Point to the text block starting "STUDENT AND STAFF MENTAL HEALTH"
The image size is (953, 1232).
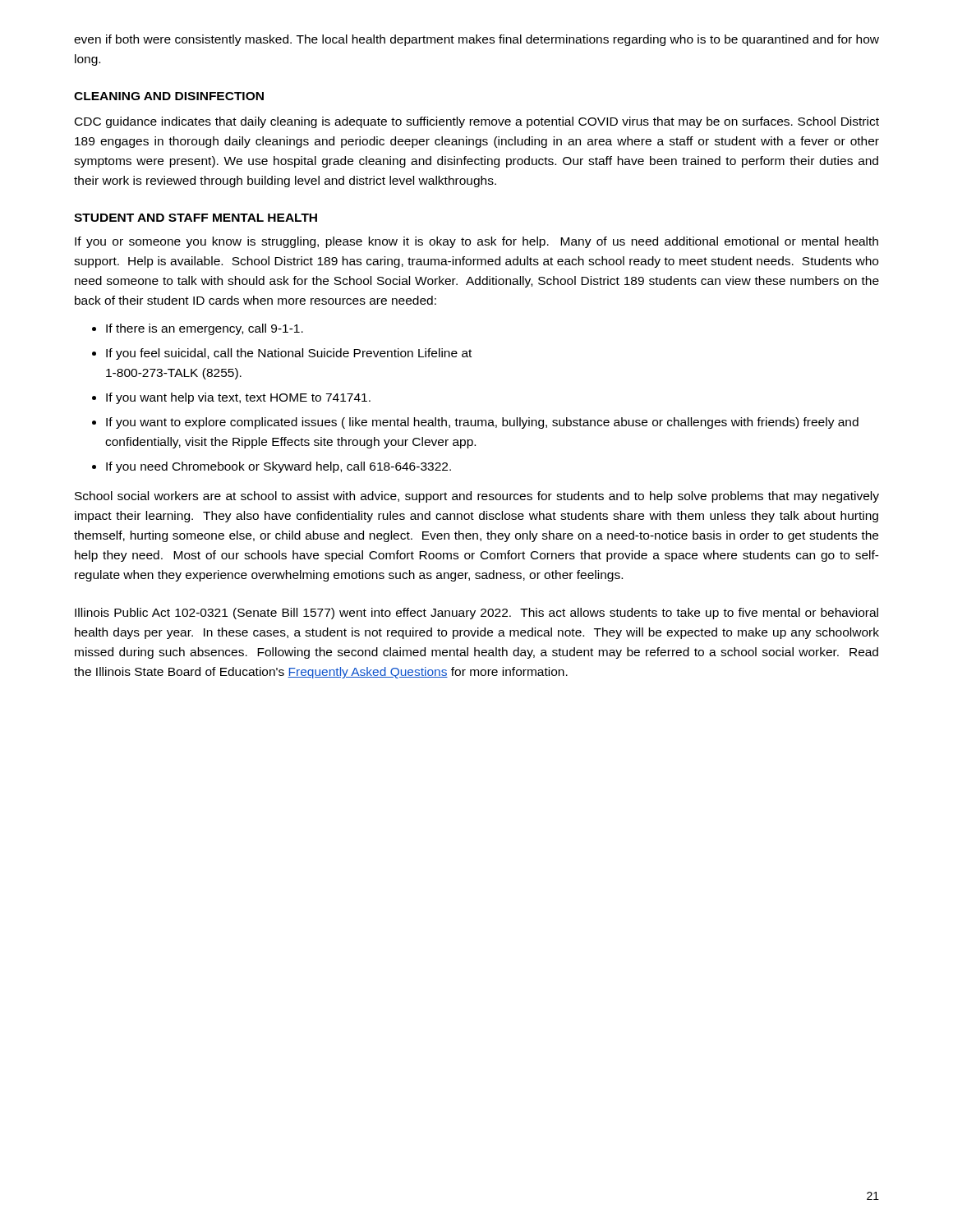point(196,217)
